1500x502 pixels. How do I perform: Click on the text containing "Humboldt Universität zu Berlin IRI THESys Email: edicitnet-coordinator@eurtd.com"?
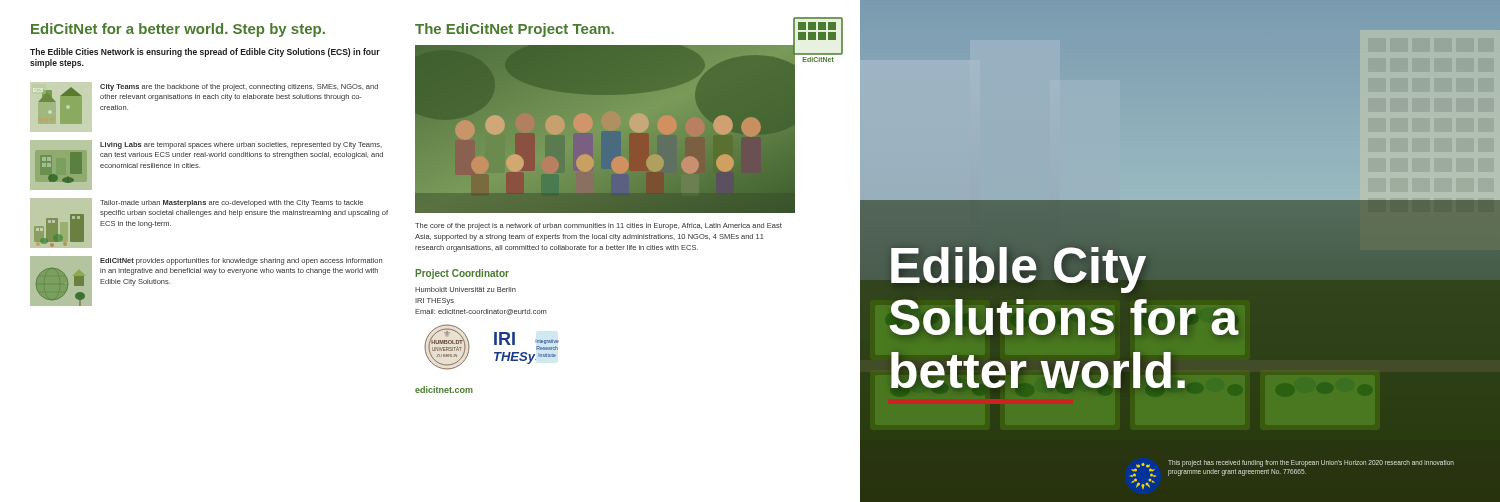[x=481, y=300]
